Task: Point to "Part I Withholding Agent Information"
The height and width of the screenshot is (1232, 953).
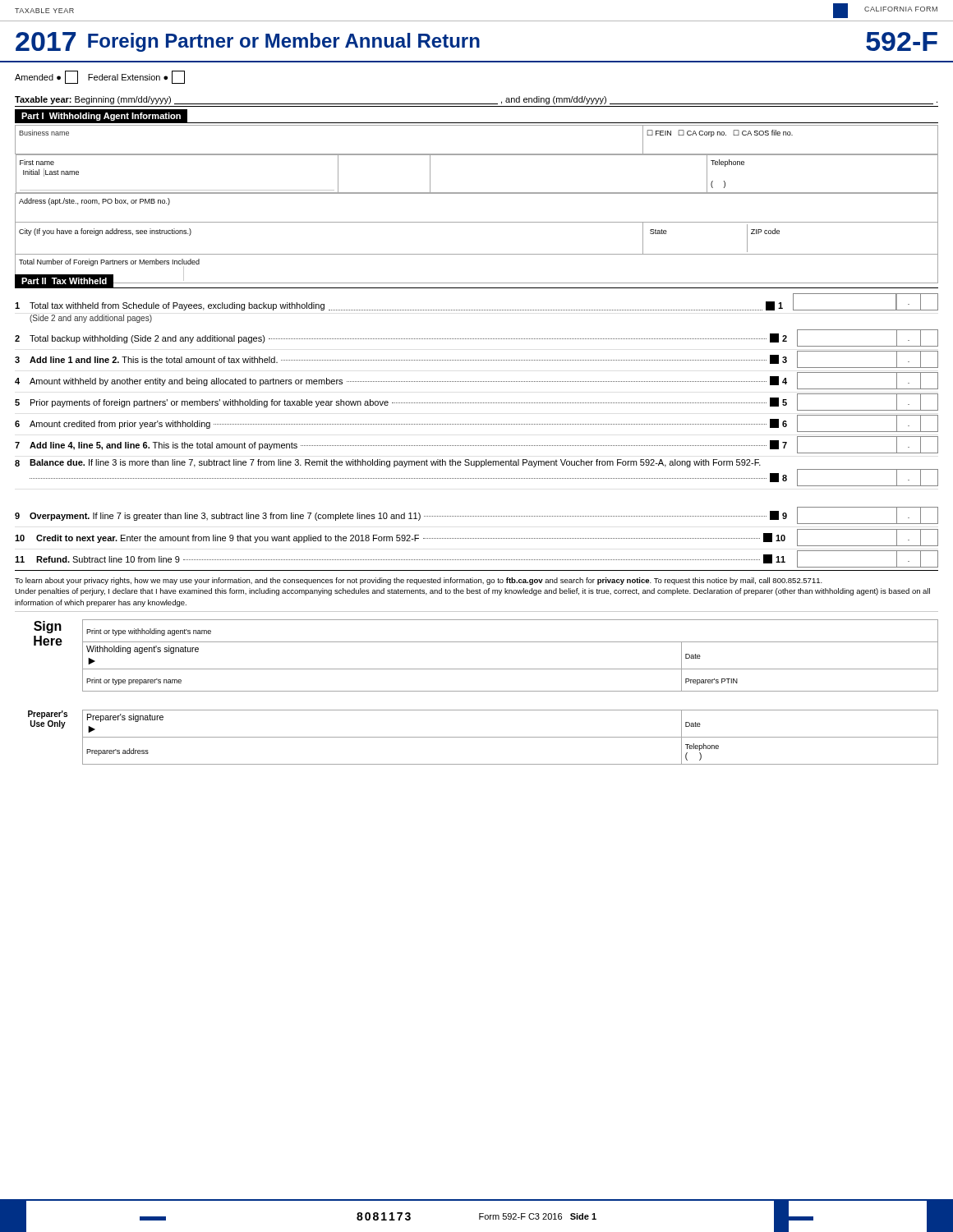Action: click(x=476, y=116)
